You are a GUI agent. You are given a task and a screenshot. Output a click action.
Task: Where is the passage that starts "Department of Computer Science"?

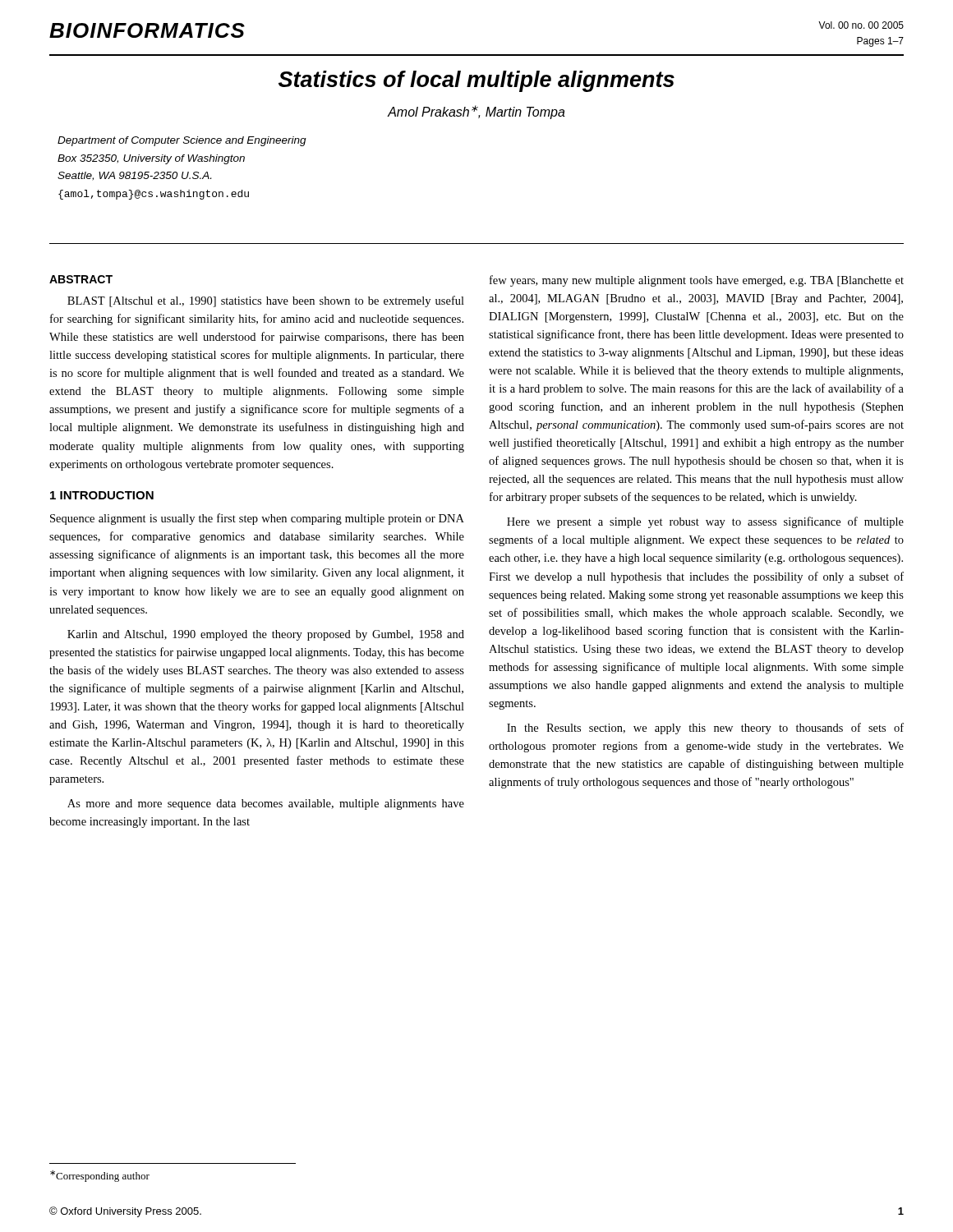tap(182, 167)
